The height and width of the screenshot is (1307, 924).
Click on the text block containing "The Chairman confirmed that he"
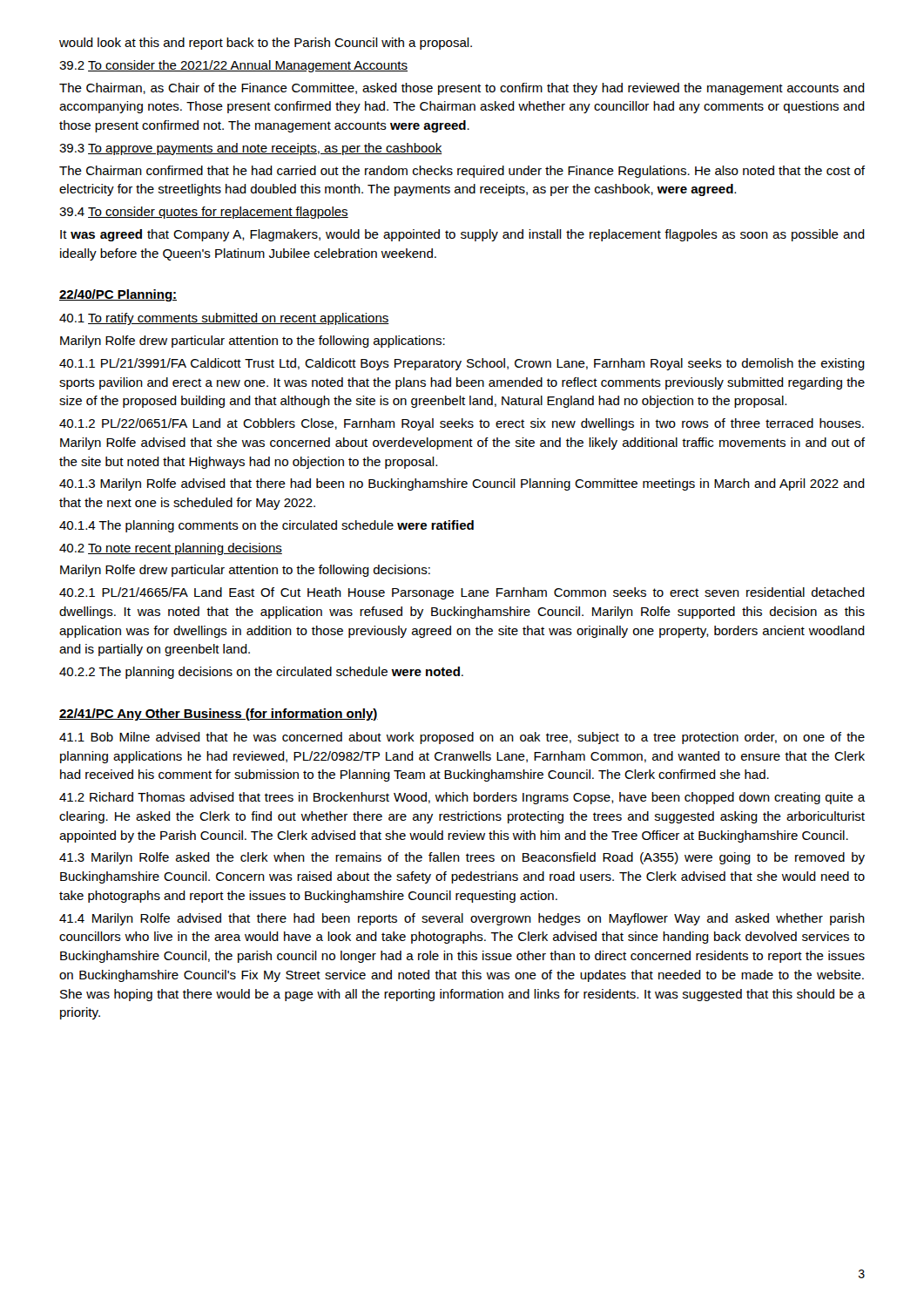(x=462, y=180)
